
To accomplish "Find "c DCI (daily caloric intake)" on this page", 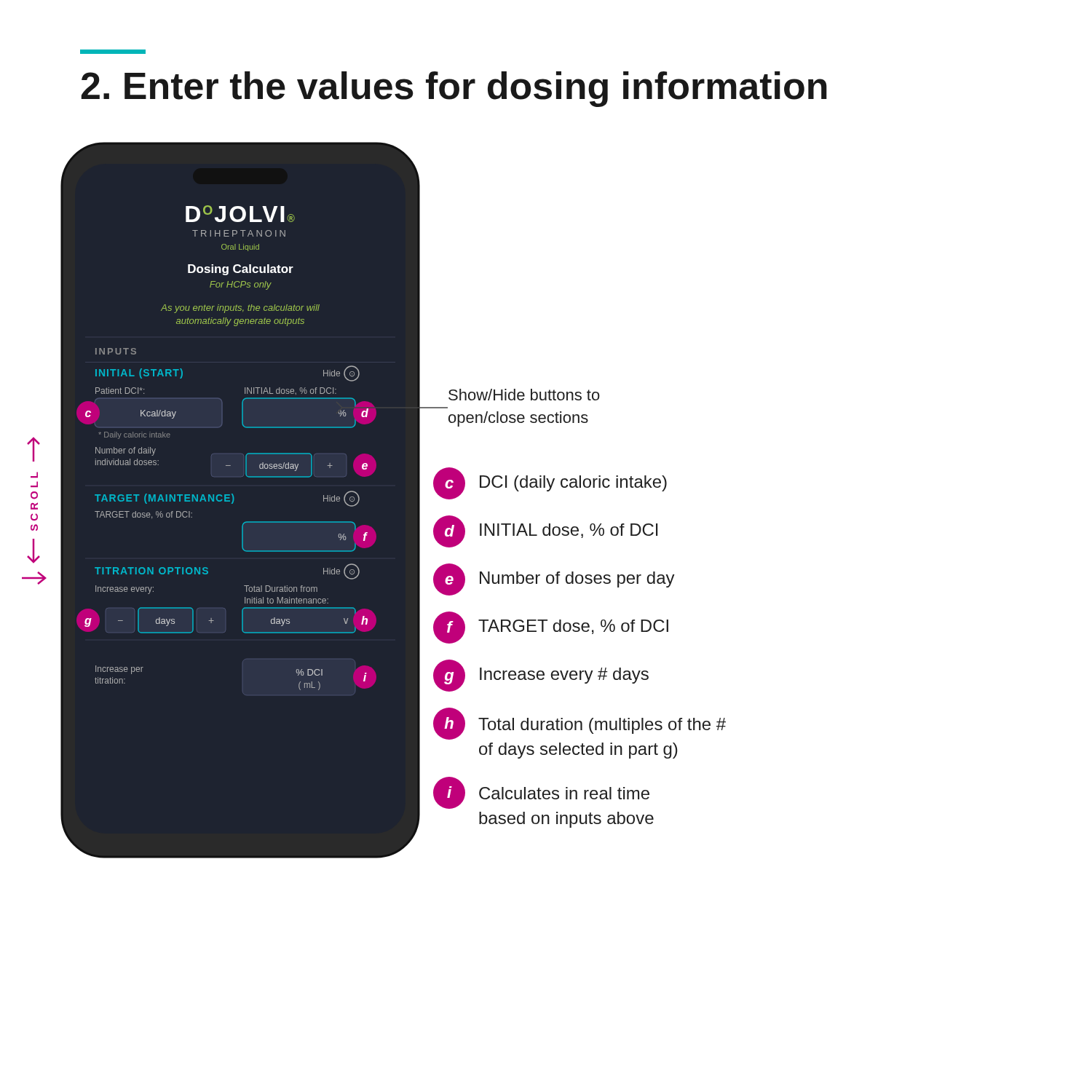I will [x=550, y=483].
